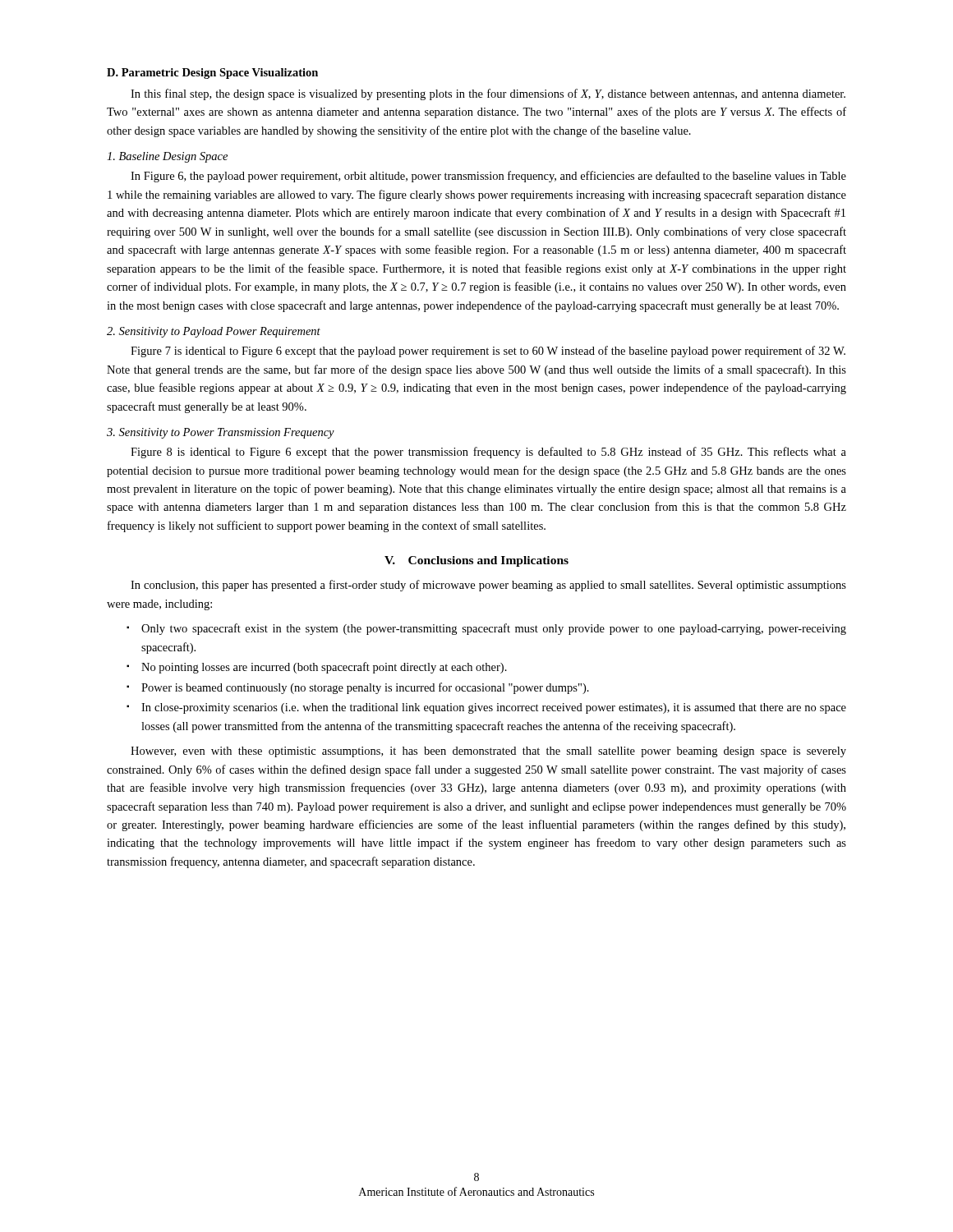Point to the block starting "Power is beamed"
The width and height of the screenshot is (953, 1232).
(365, 687)
